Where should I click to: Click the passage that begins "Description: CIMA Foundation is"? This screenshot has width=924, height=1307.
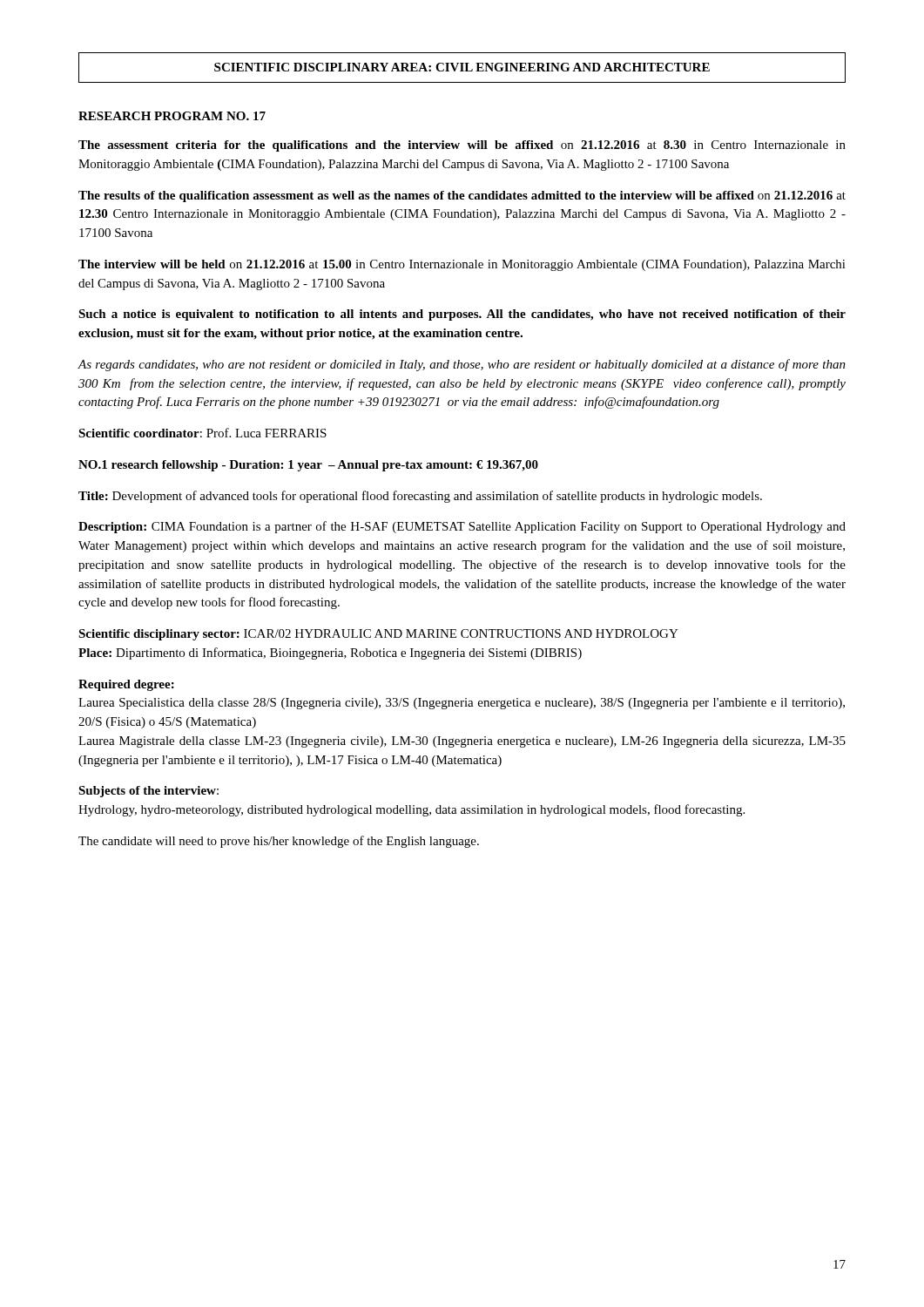point(462,564)
